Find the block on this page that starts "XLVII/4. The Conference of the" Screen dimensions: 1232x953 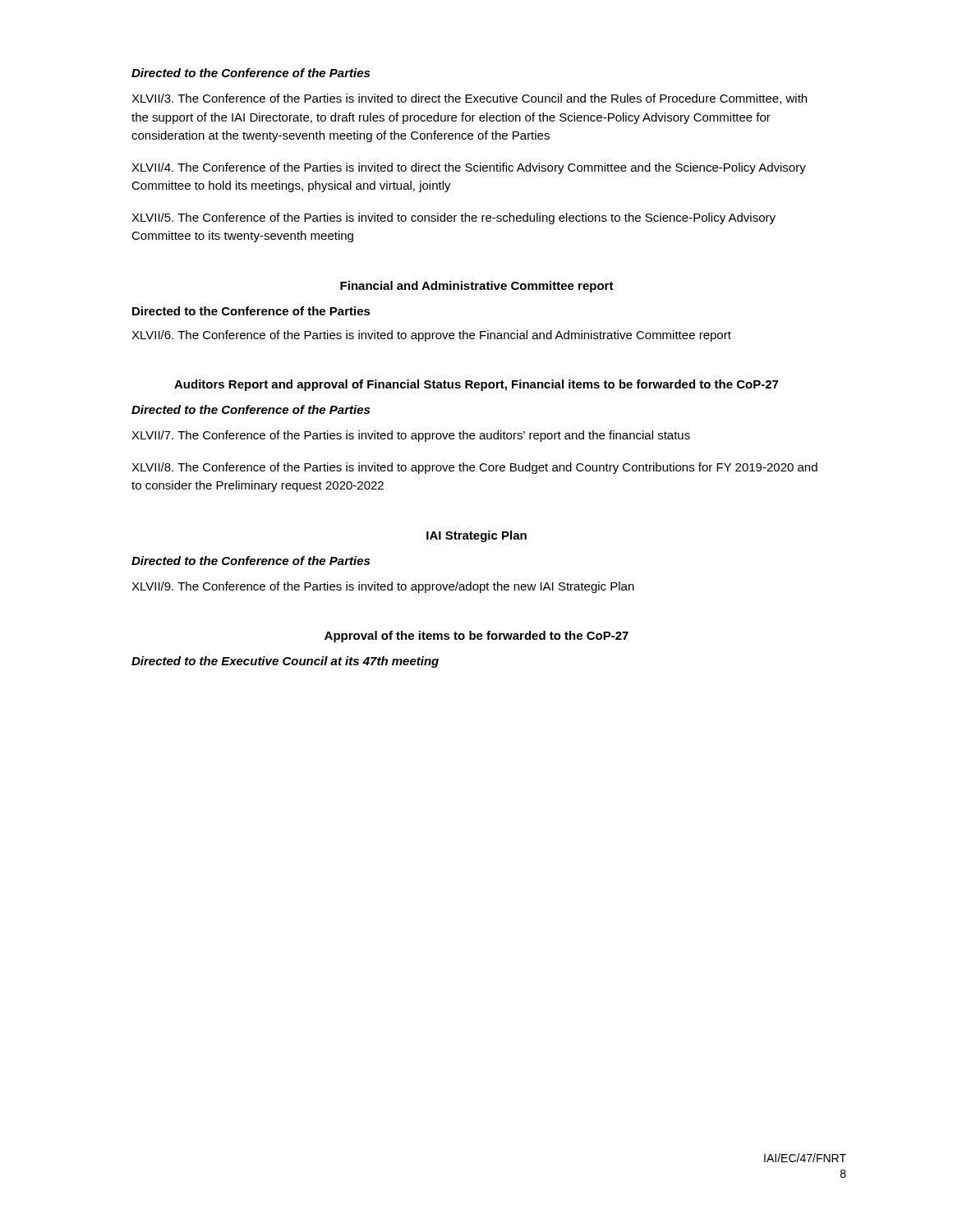(x=469, y=176)
